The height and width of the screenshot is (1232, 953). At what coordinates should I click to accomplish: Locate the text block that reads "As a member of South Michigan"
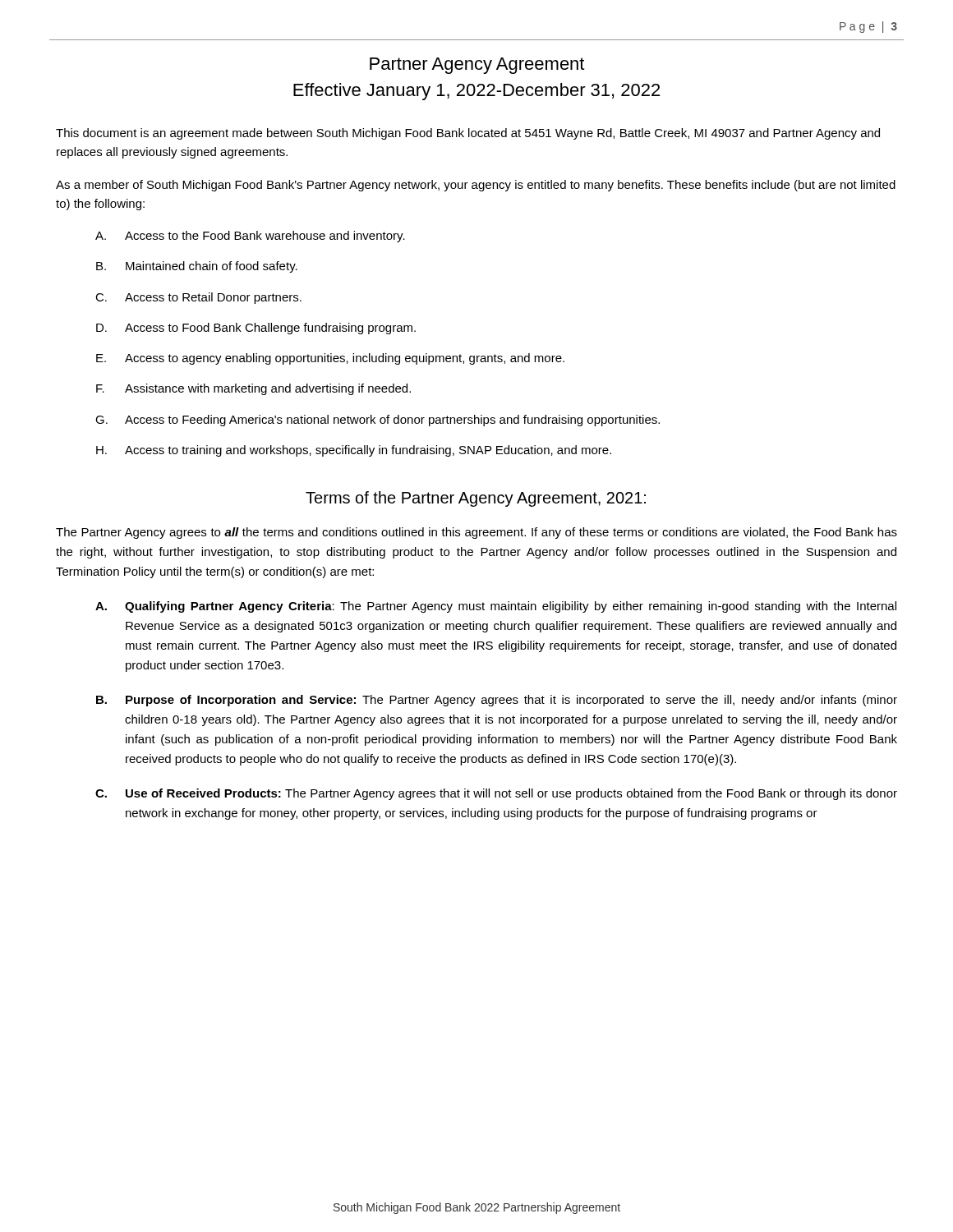tap(476, 194)
